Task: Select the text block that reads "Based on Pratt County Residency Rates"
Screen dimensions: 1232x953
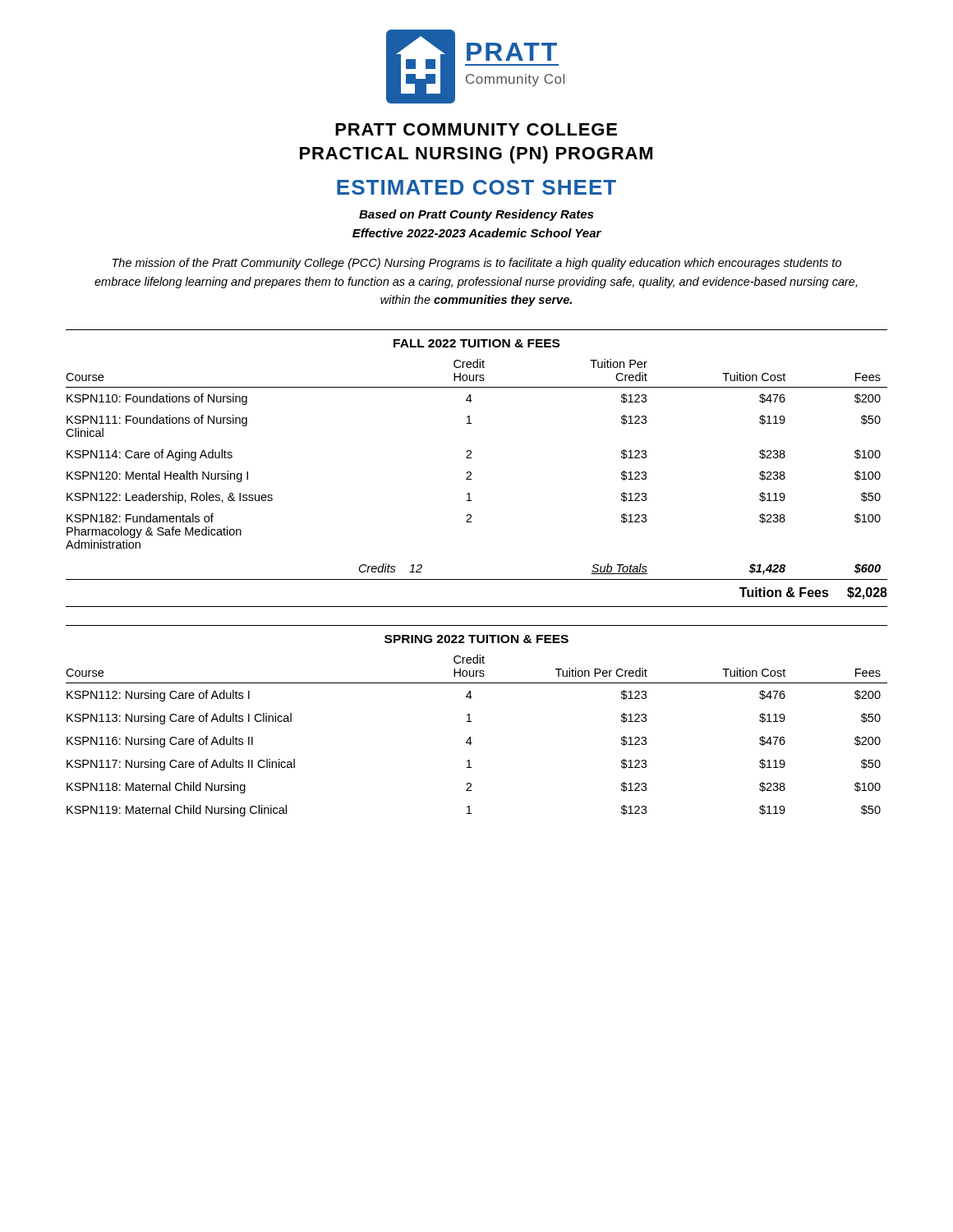Action: click(476, 223)
